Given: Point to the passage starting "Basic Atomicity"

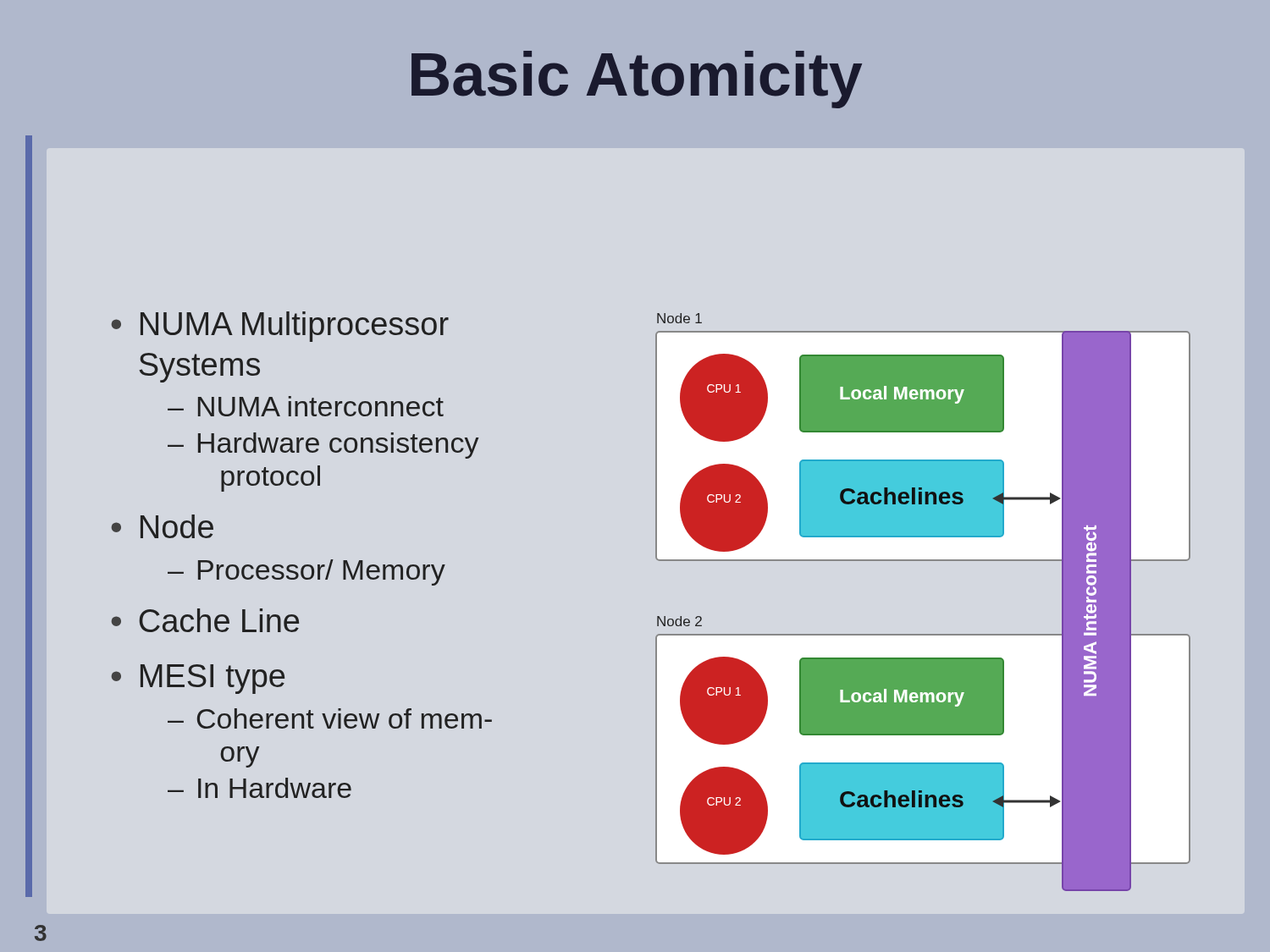Looking at the screenshot, I should point(635,74).
